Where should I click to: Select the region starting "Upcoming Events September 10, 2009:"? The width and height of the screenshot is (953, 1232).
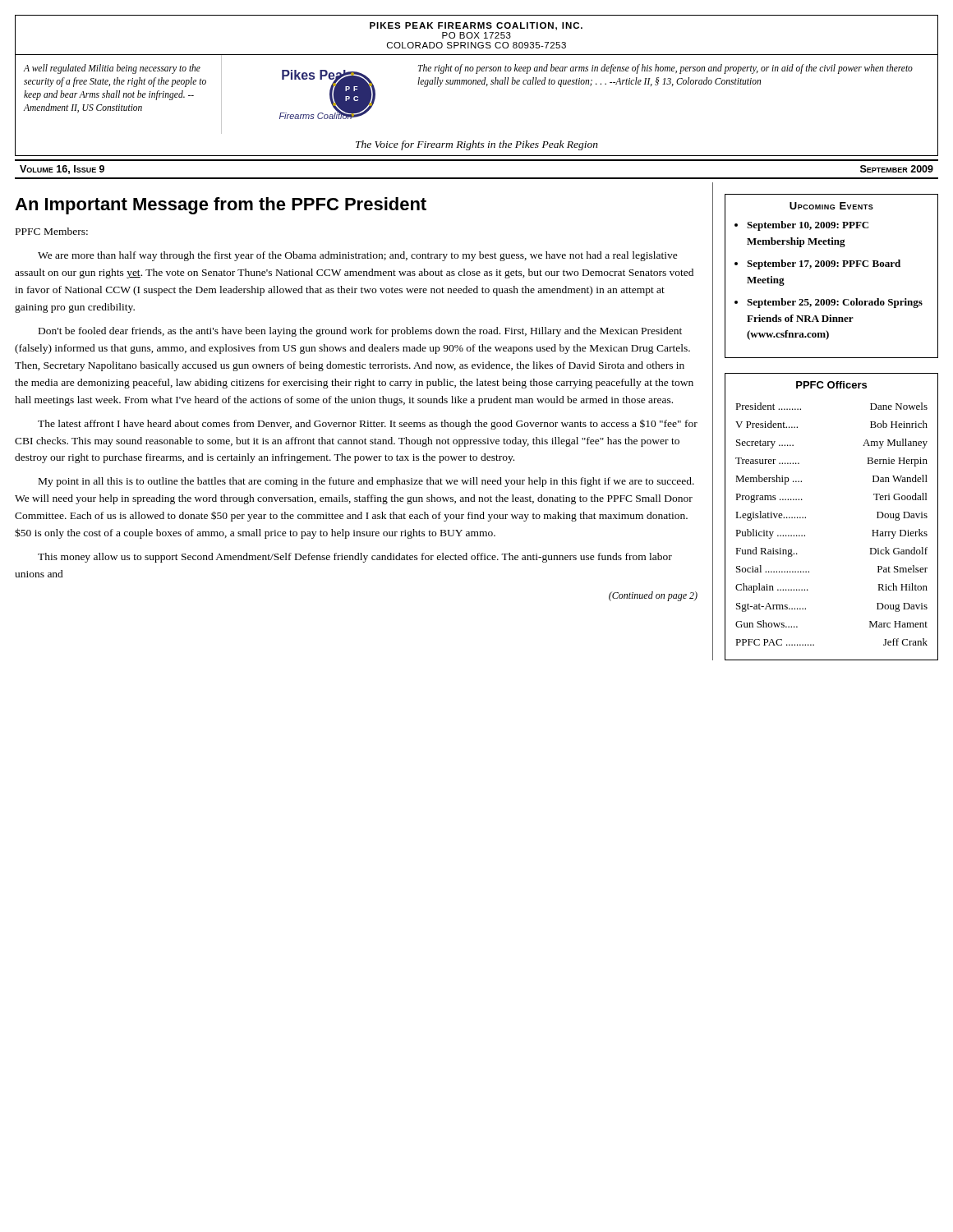[831, 276]
